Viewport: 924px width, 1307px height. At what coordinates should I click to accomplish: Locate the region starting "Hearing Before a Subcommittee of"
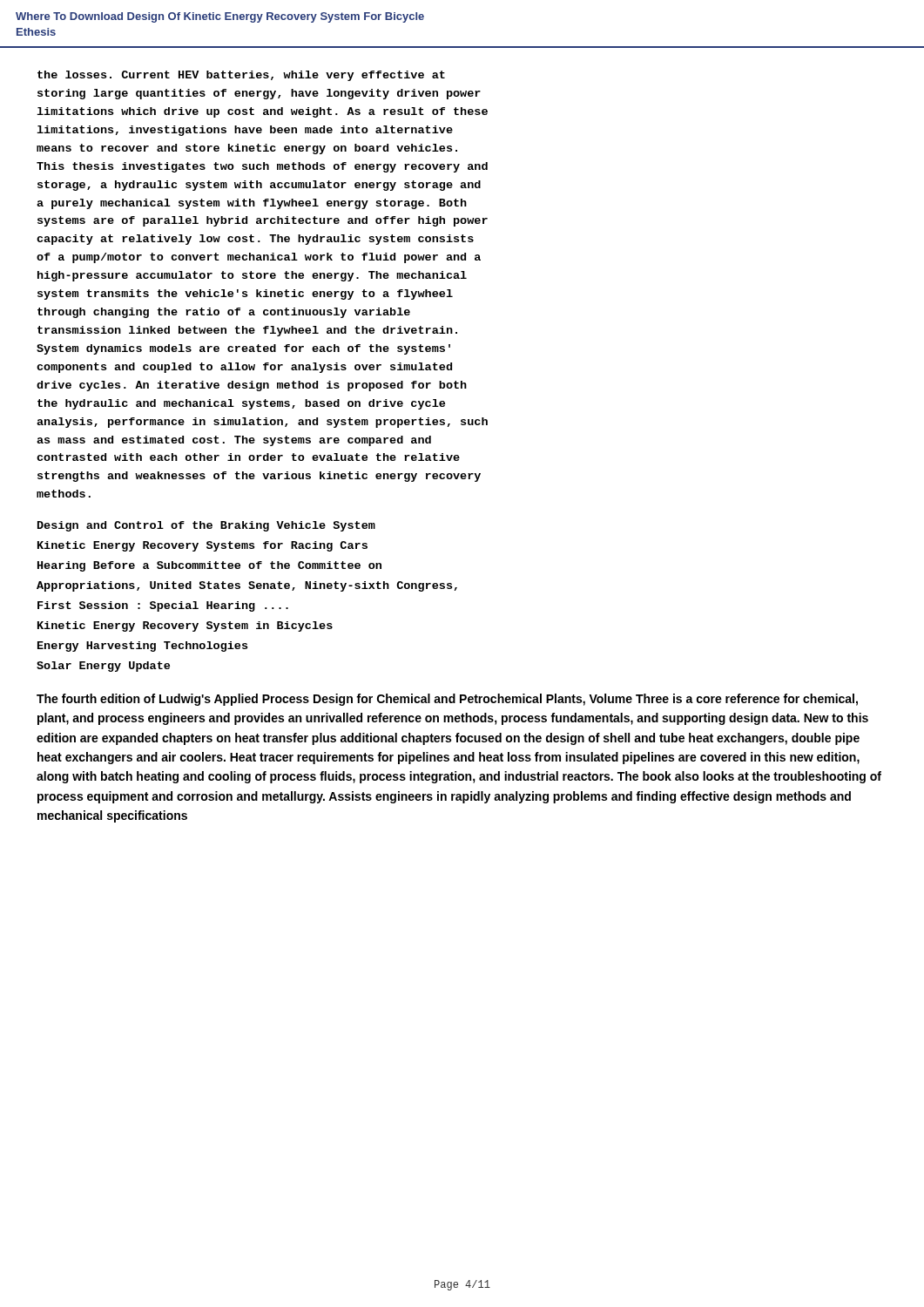pos(248,586)
